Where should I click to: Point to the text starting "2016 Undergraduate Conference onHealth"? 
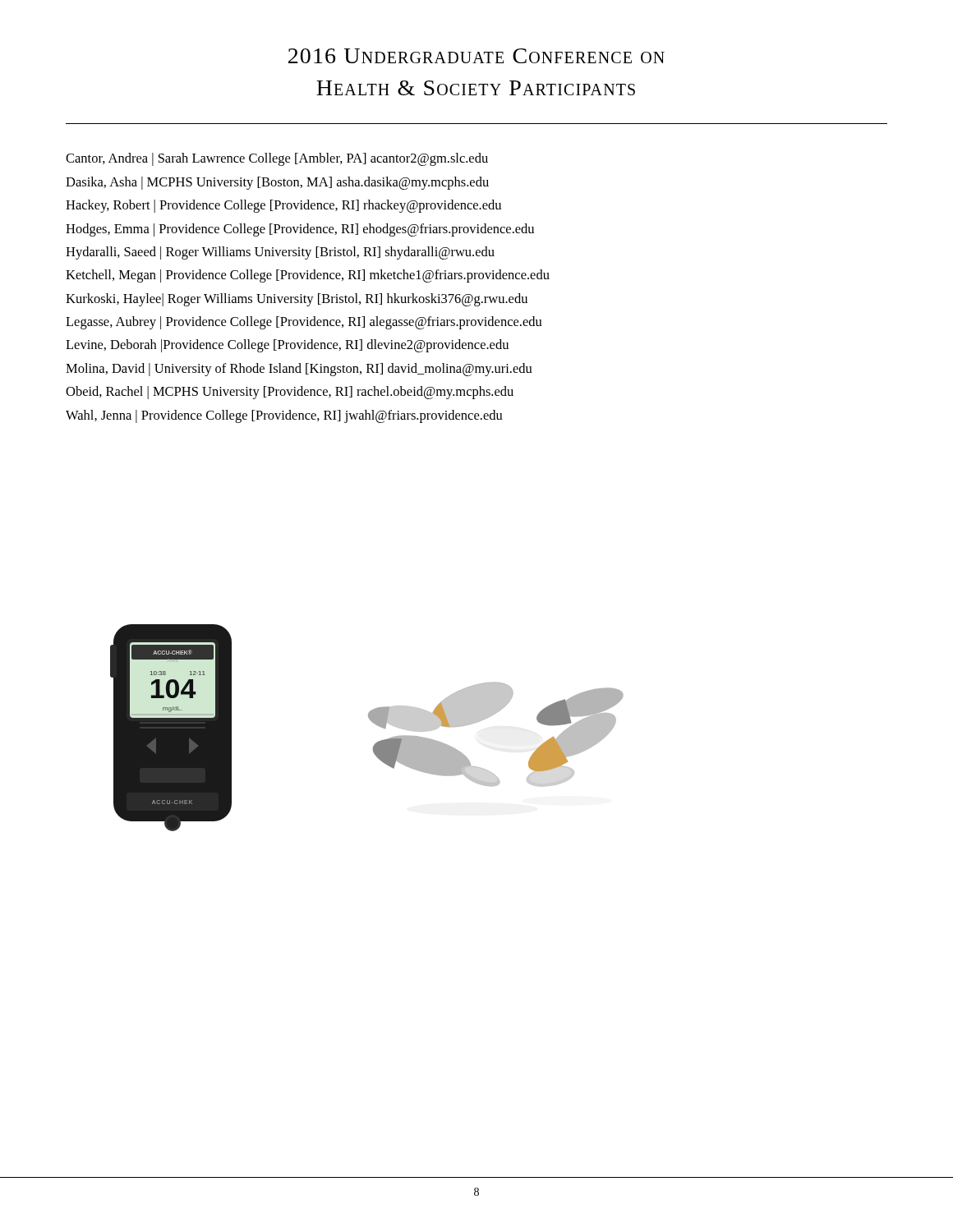[x=476, y=72]
